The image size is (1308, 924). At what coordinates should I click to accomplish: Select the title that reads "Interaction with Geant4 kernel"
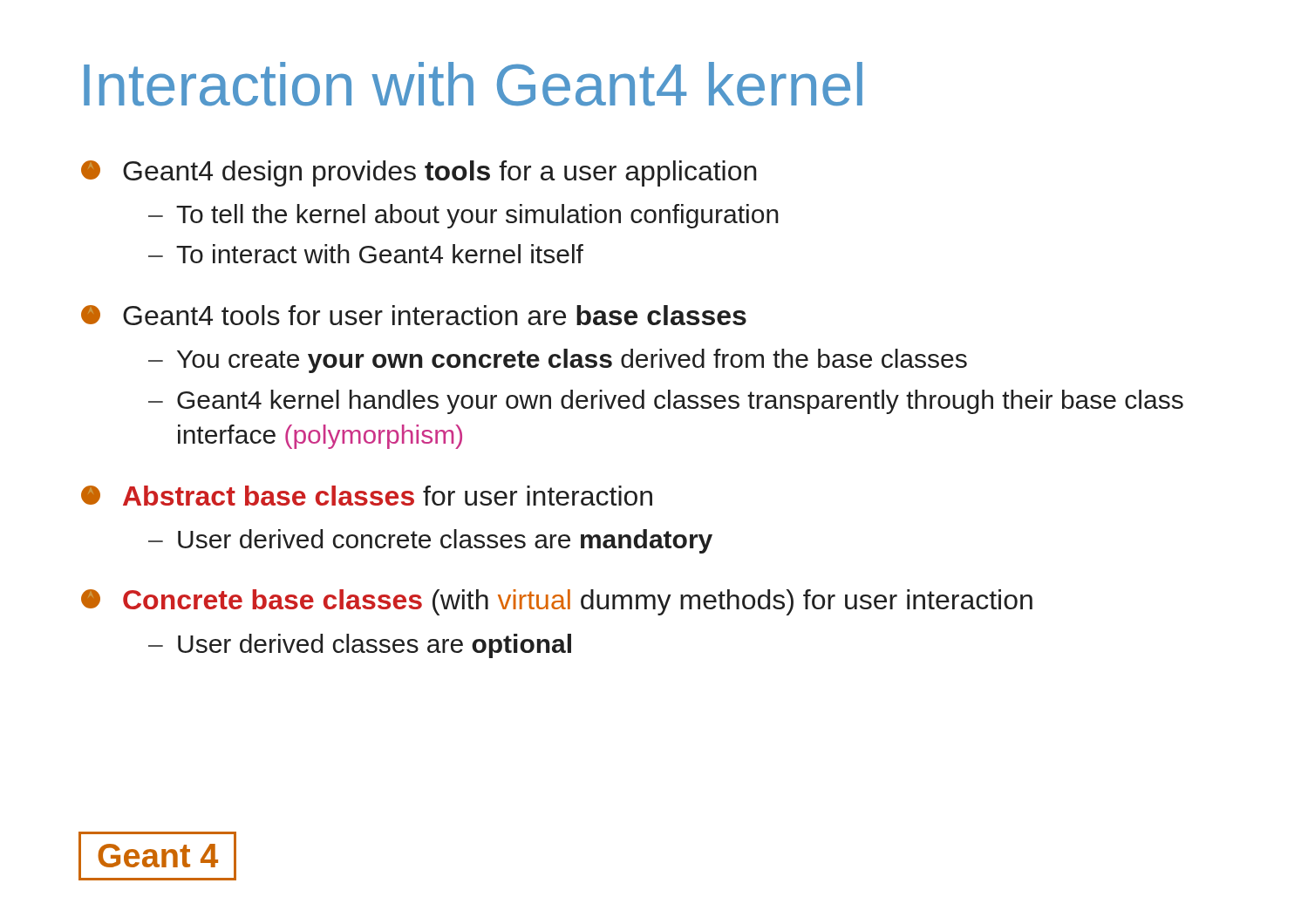[654, 85]
